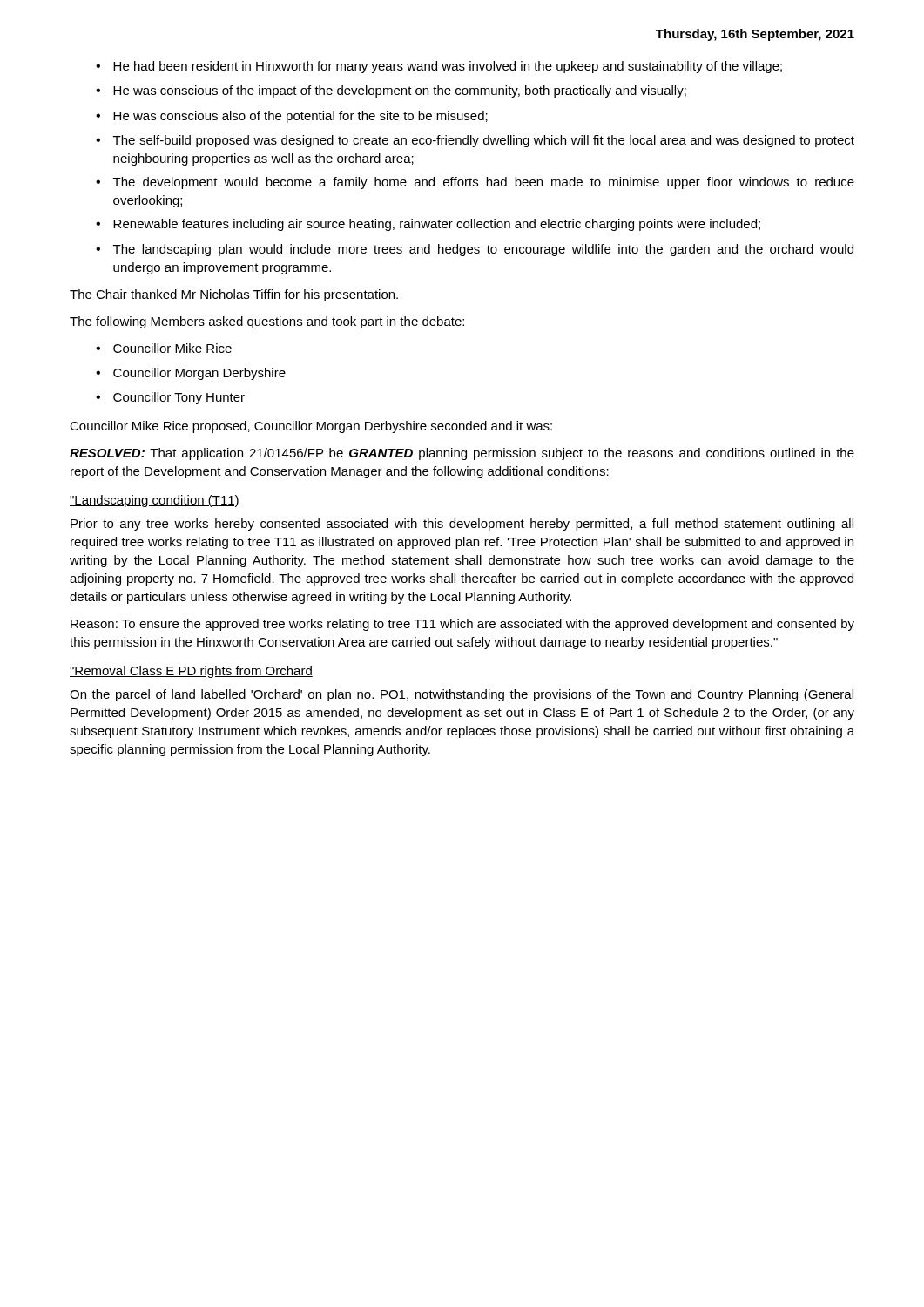Select the element starting "The landscaping plan would include"
The image size is (924, 1307).
pyautogui.click(x=462, y=257)
